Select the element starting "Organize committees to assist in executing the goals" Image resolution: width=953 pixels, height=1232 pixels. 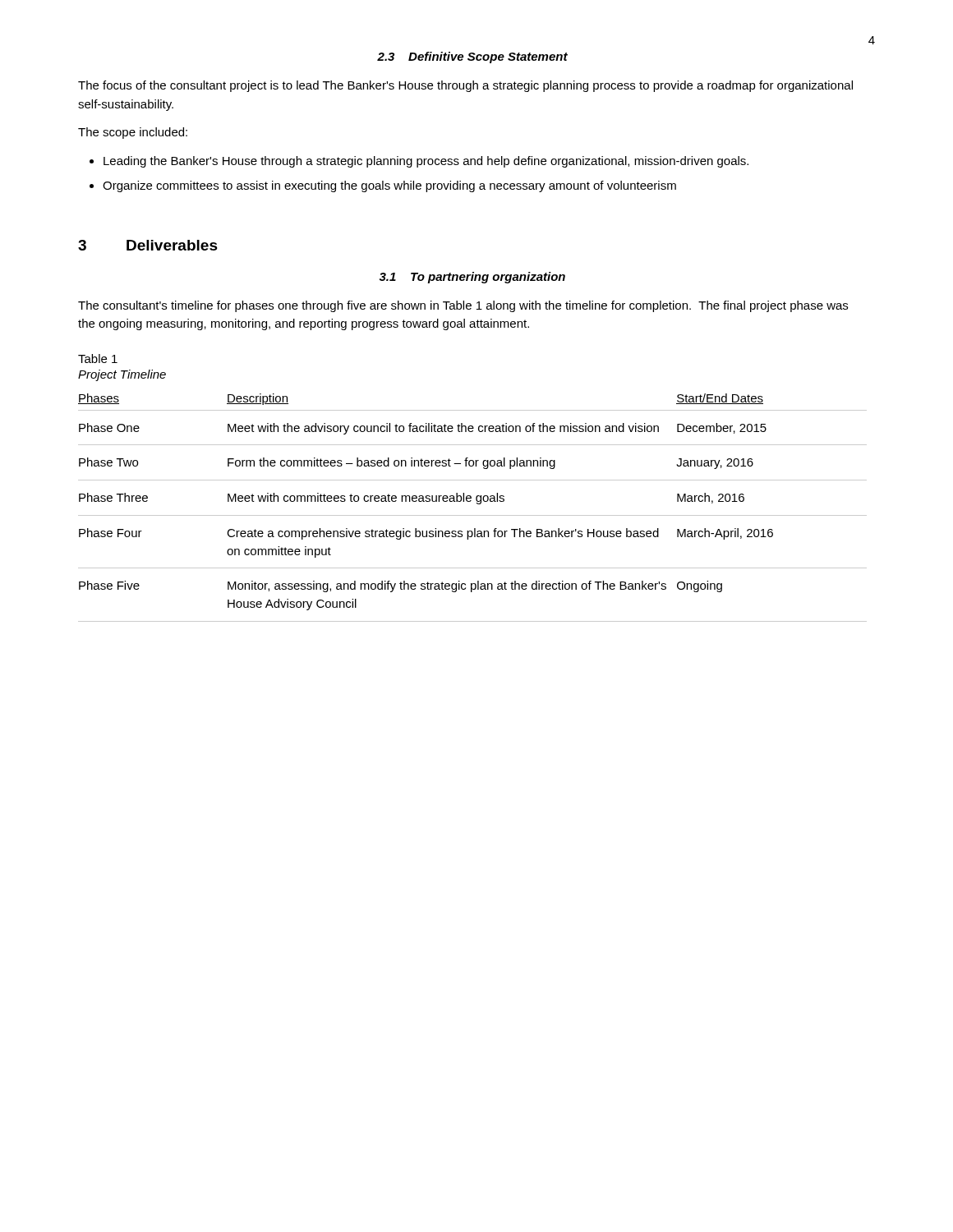tap(390, 185)
